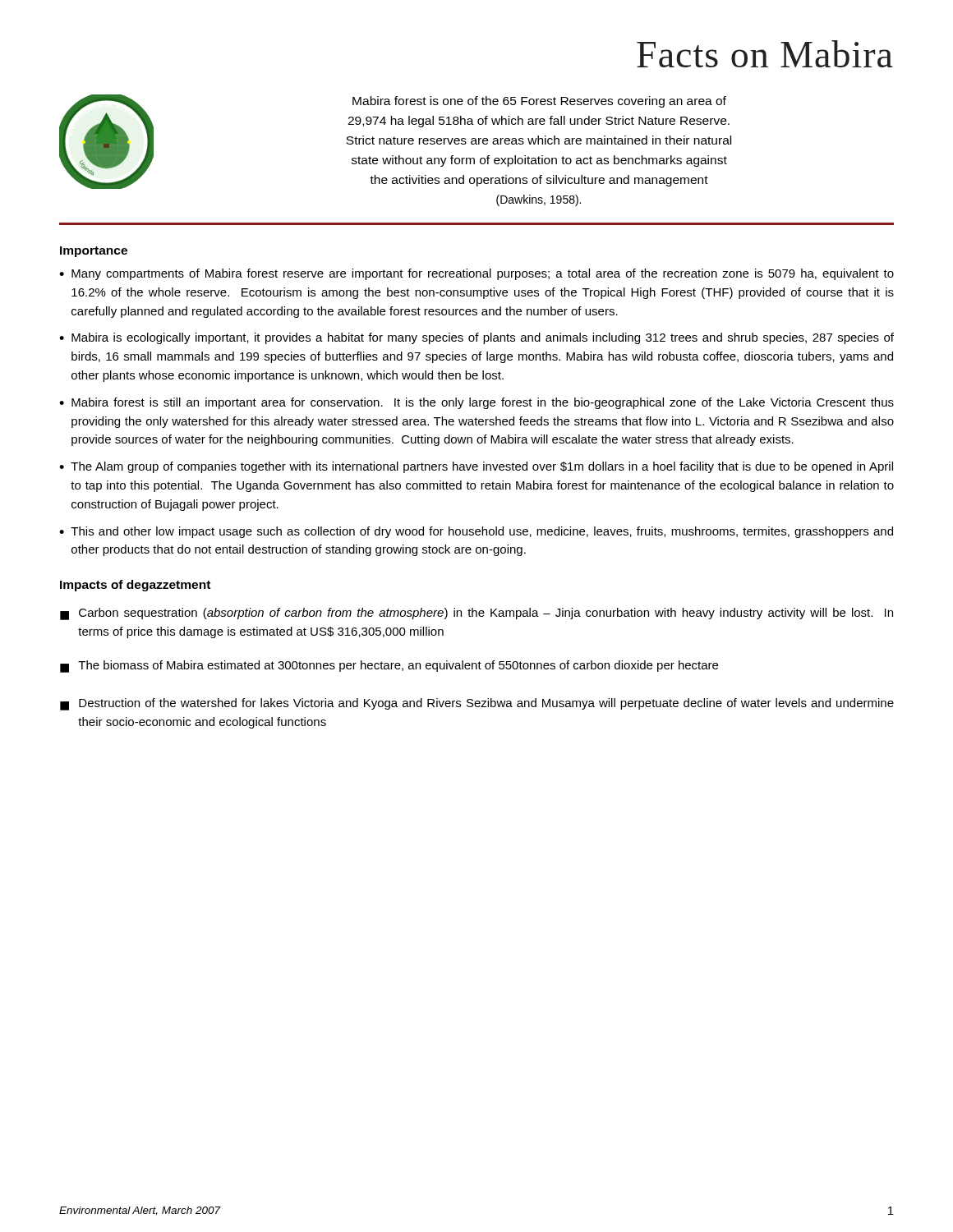
Task: Locate the block of text that opens with "• This and other low impact usage"
Action: pos(476,541)
